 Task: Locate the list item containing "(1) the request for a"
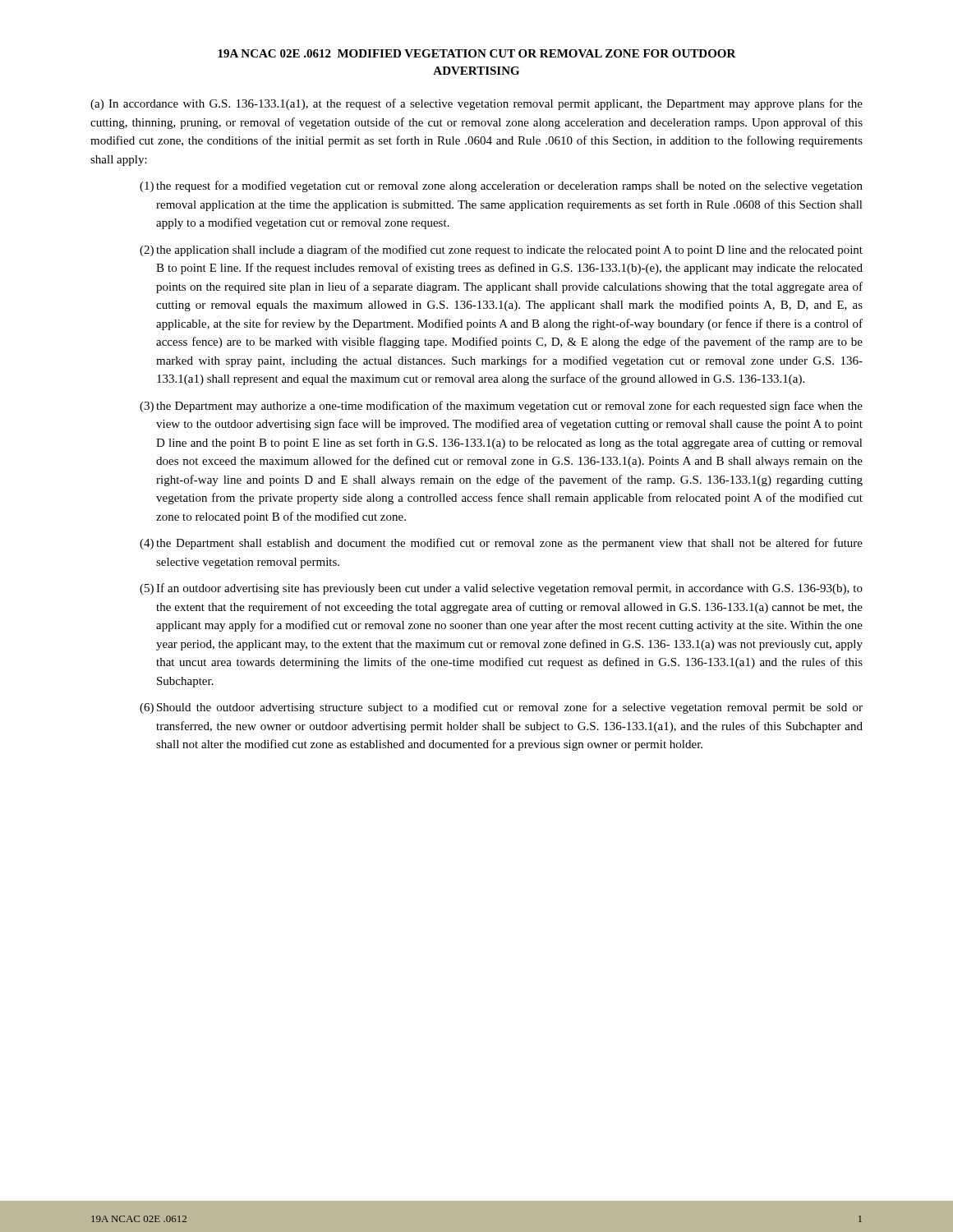click(x=476, y=204)
